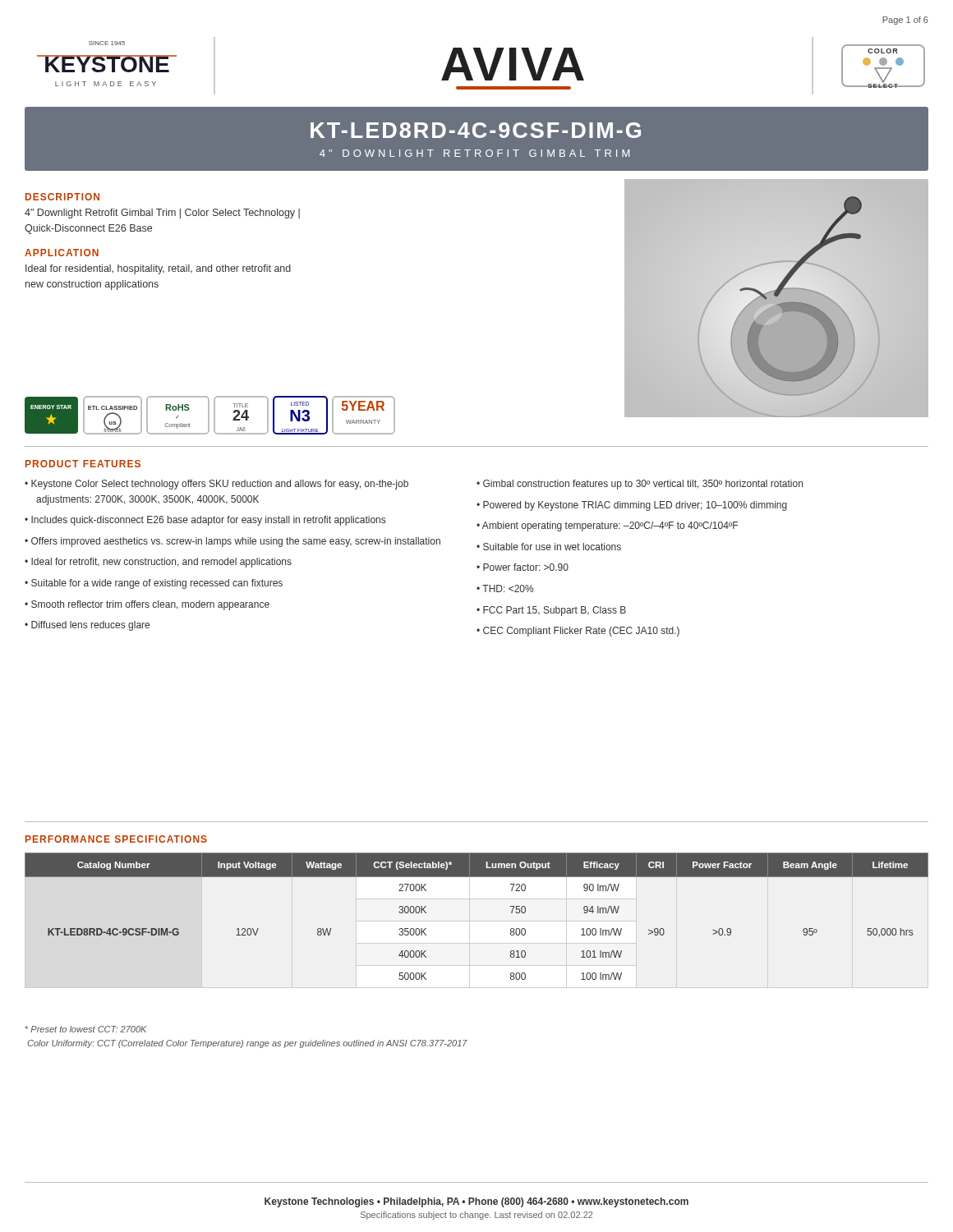This screenshot has width=953, height=1232.
Task: Where is the passage that starts "4" Downlight Retrofit Gimbal"?
Action: (x=163, y=221)
